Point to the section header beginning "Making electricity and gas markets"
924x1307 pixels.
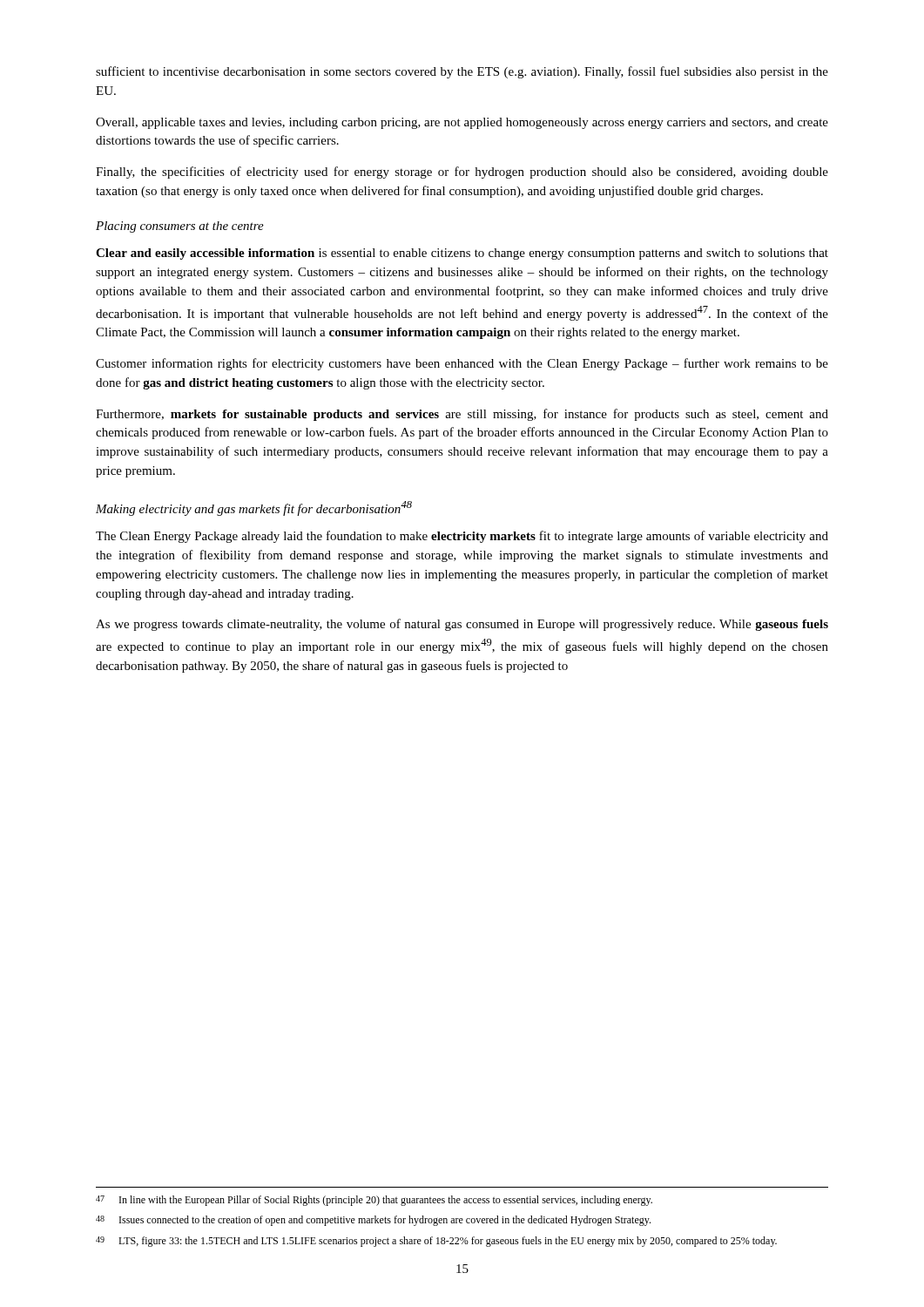[x=254, y=508]
